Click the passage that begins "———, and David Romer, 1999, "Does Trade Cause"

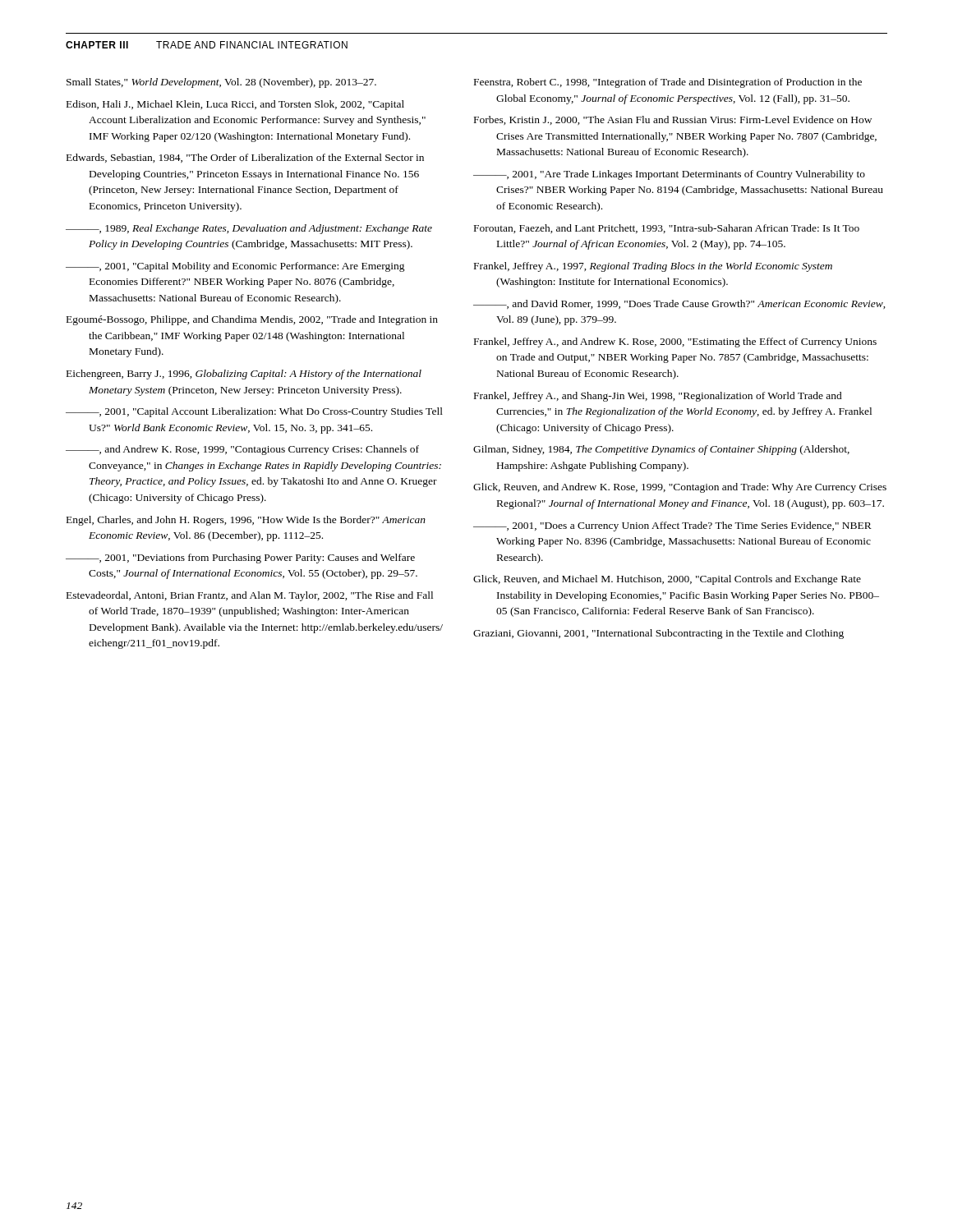coord(679,311)
